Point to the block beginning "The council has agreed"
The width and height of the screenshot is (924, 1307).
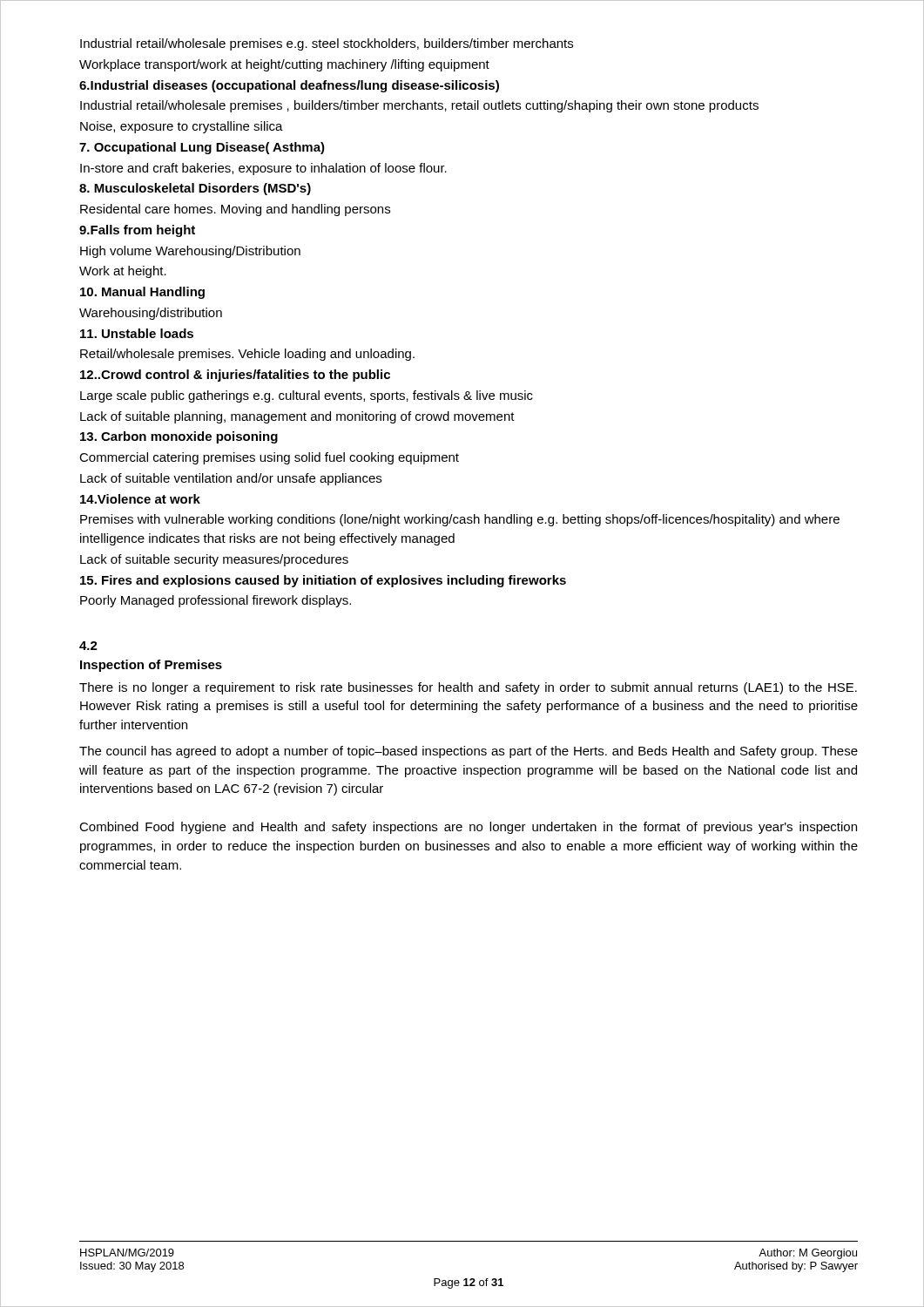pos(469,769)
